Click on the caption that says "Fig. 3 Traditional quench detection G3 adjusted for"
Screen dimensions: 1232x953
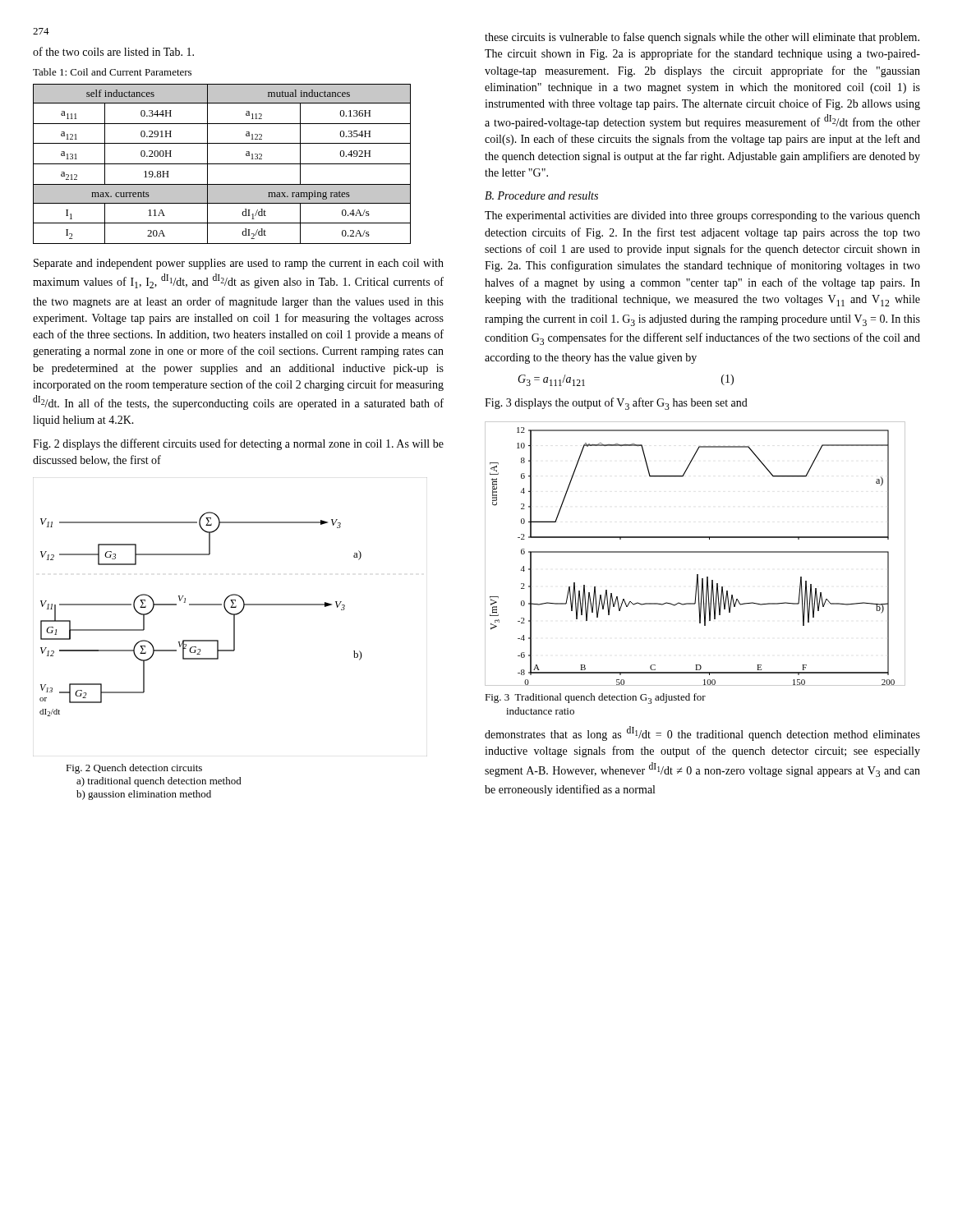pyautogui.click(x=595, y=704)
